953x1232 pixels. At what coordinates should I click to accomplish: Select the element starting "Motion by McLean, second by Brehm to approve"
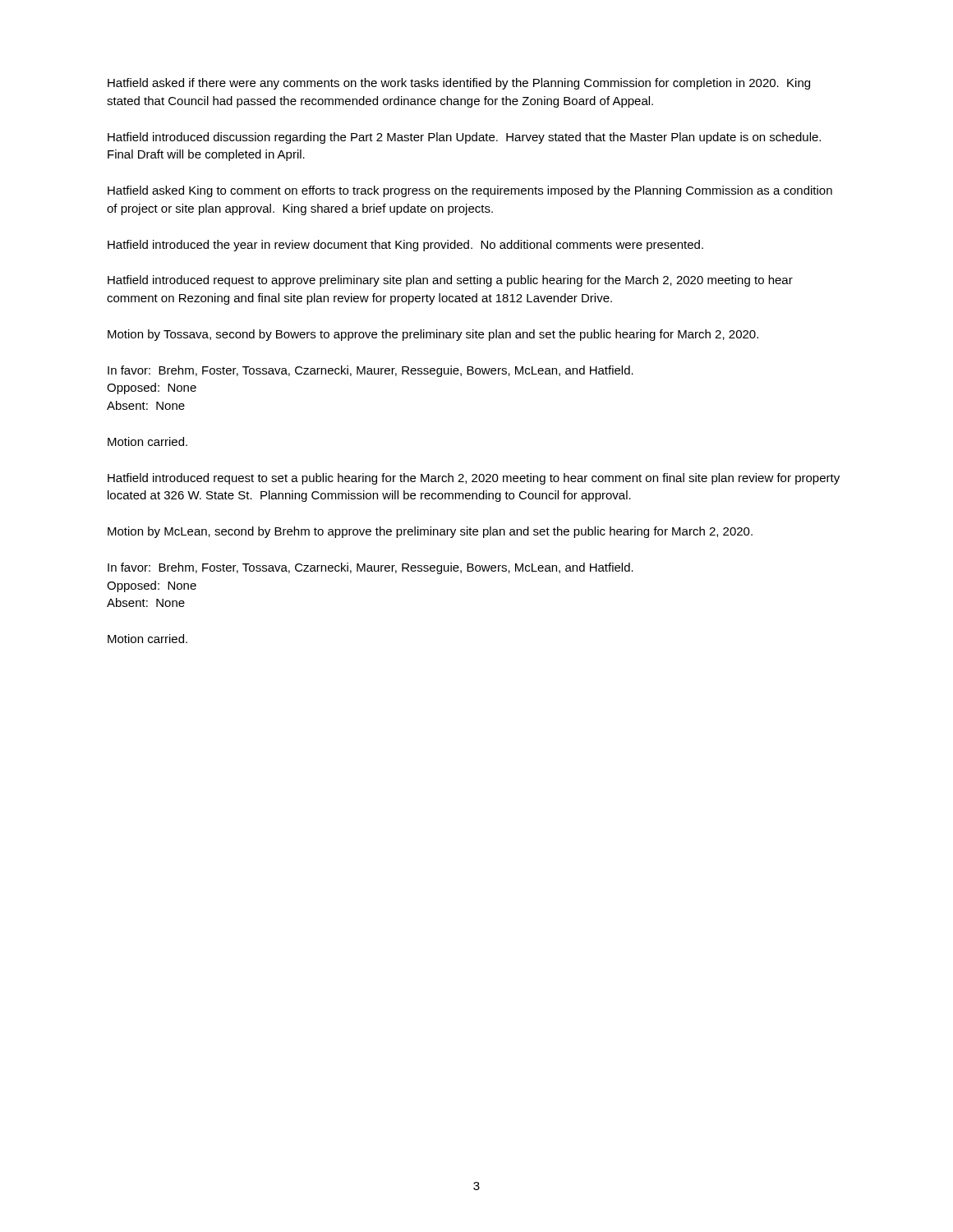tap(430, 531)
